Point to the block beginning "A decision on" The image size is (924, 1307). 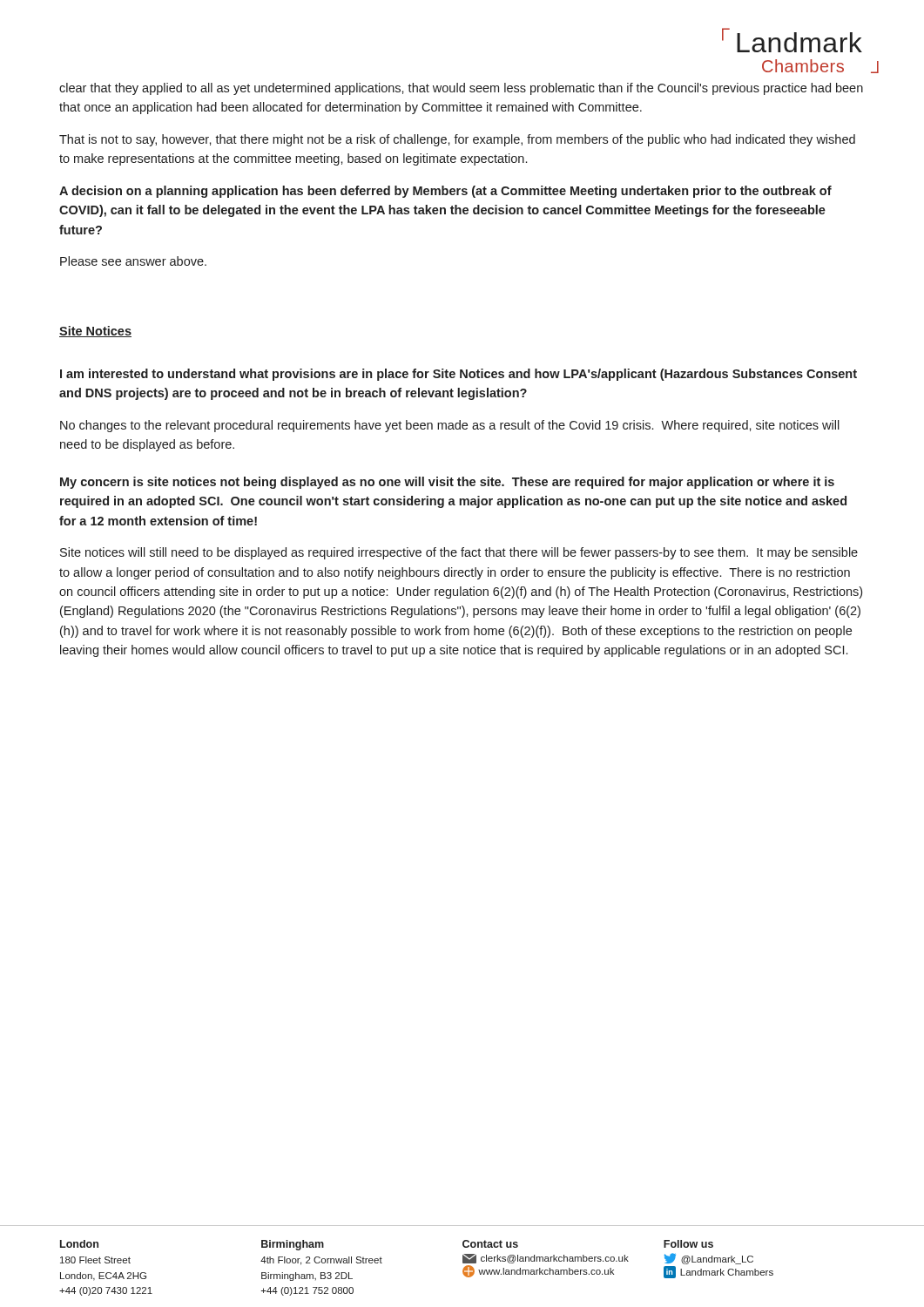click(x=445, y=210)
